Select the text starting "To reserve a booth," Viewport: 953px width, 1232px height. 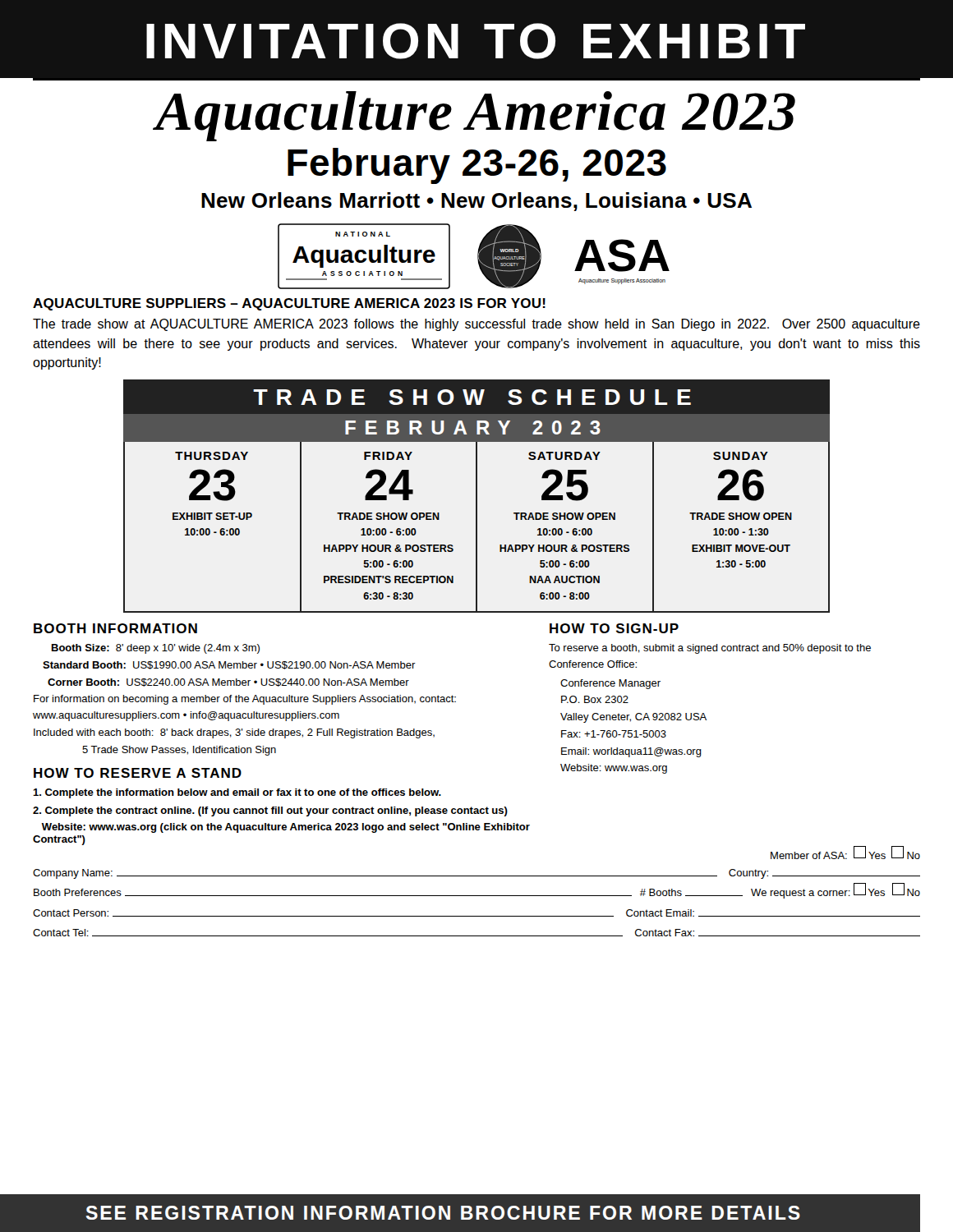tap(710, 649)
